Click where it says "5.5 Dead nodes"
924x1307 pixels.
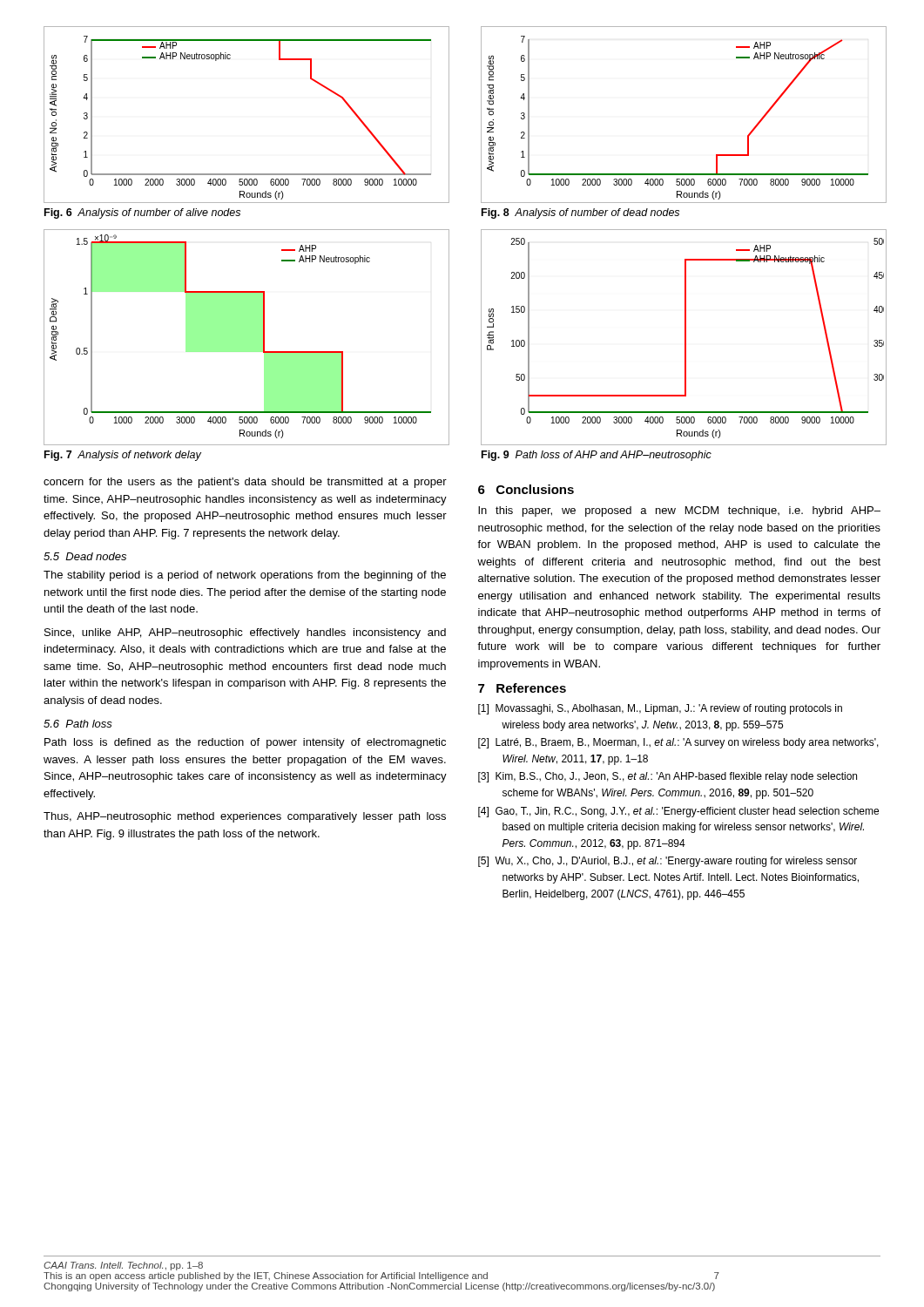click(85, 556)
